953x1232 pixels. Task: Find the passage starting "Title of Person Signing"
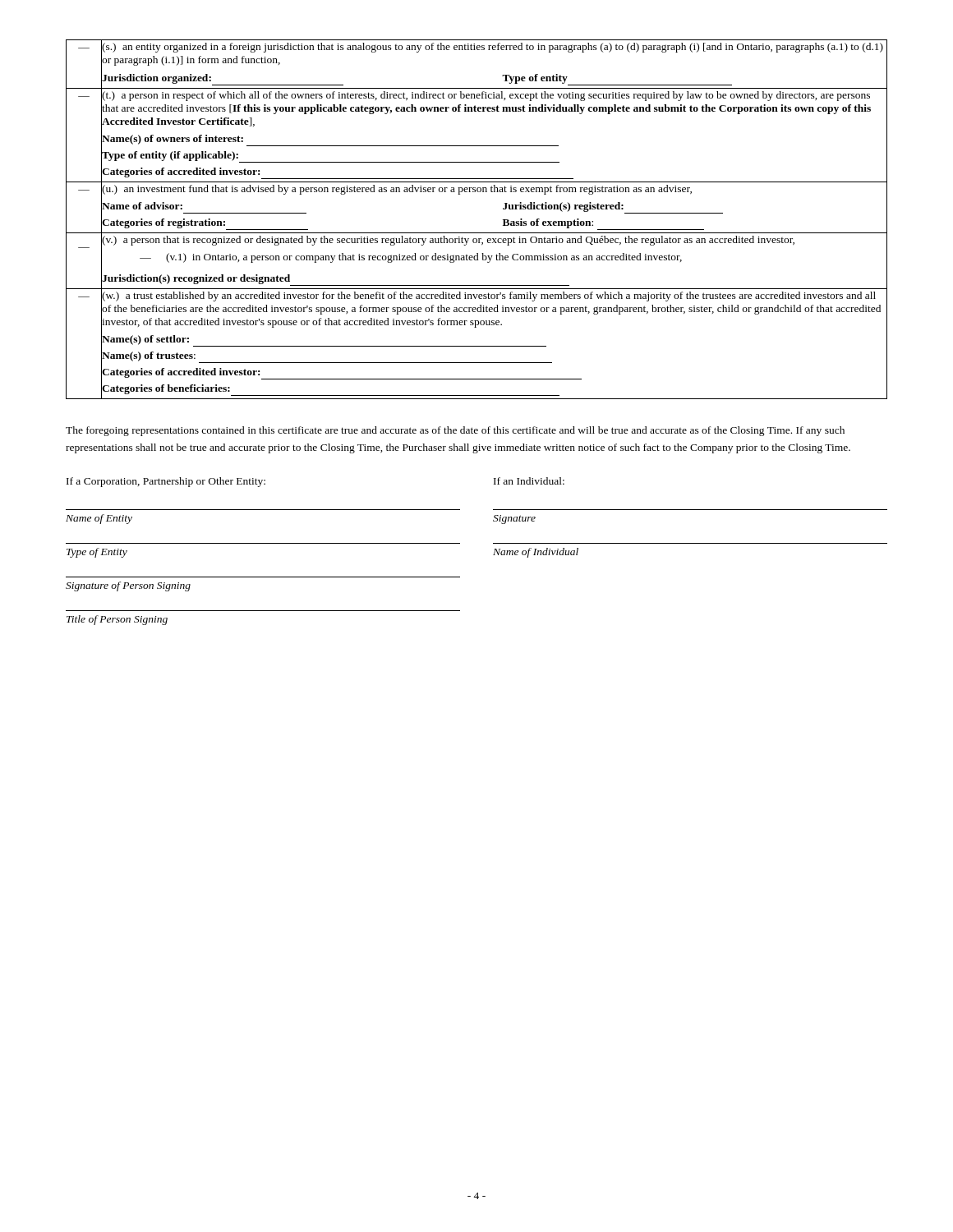(263, 617)
